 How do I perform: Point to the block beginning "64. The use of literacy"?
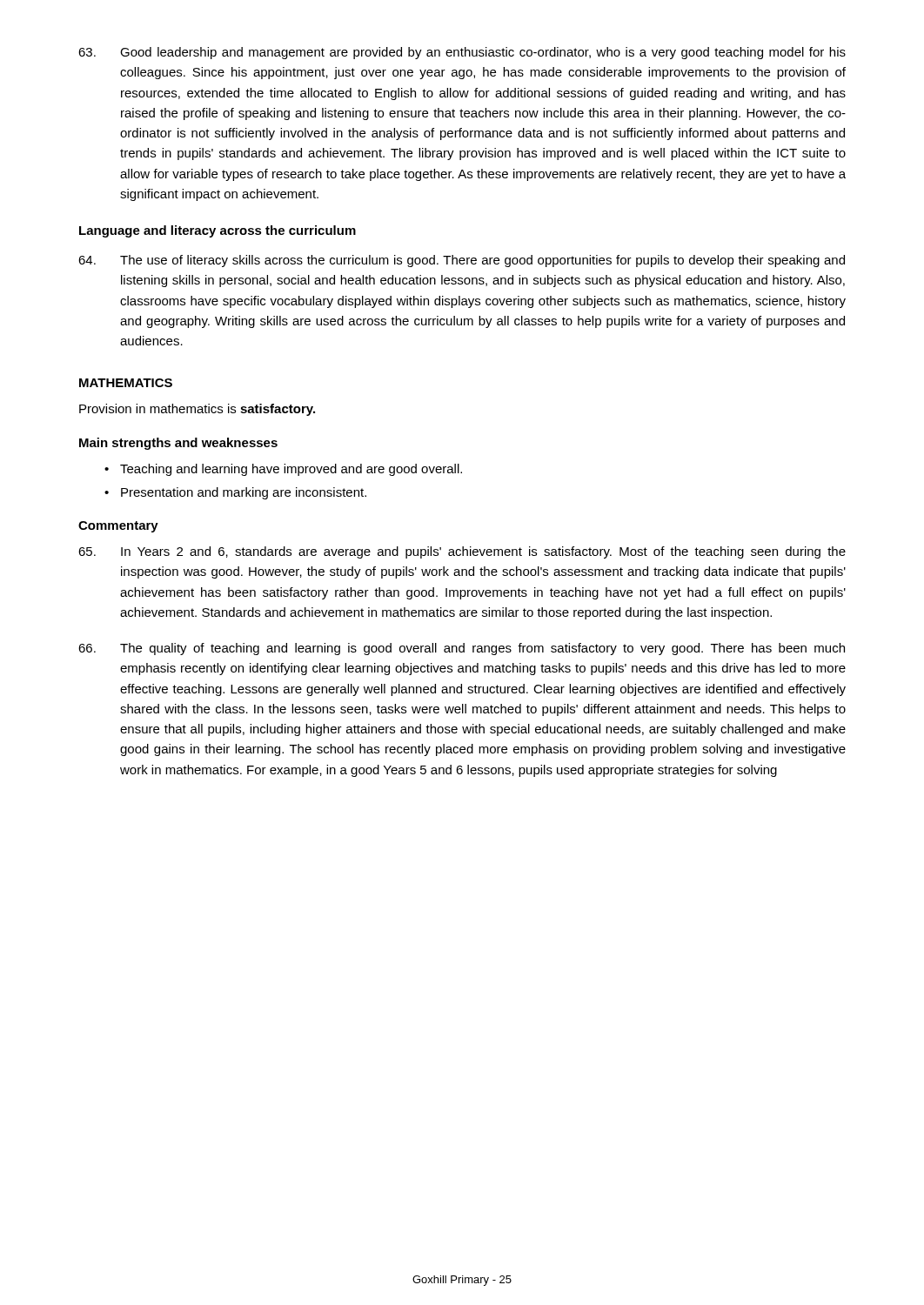coord(462,300)
